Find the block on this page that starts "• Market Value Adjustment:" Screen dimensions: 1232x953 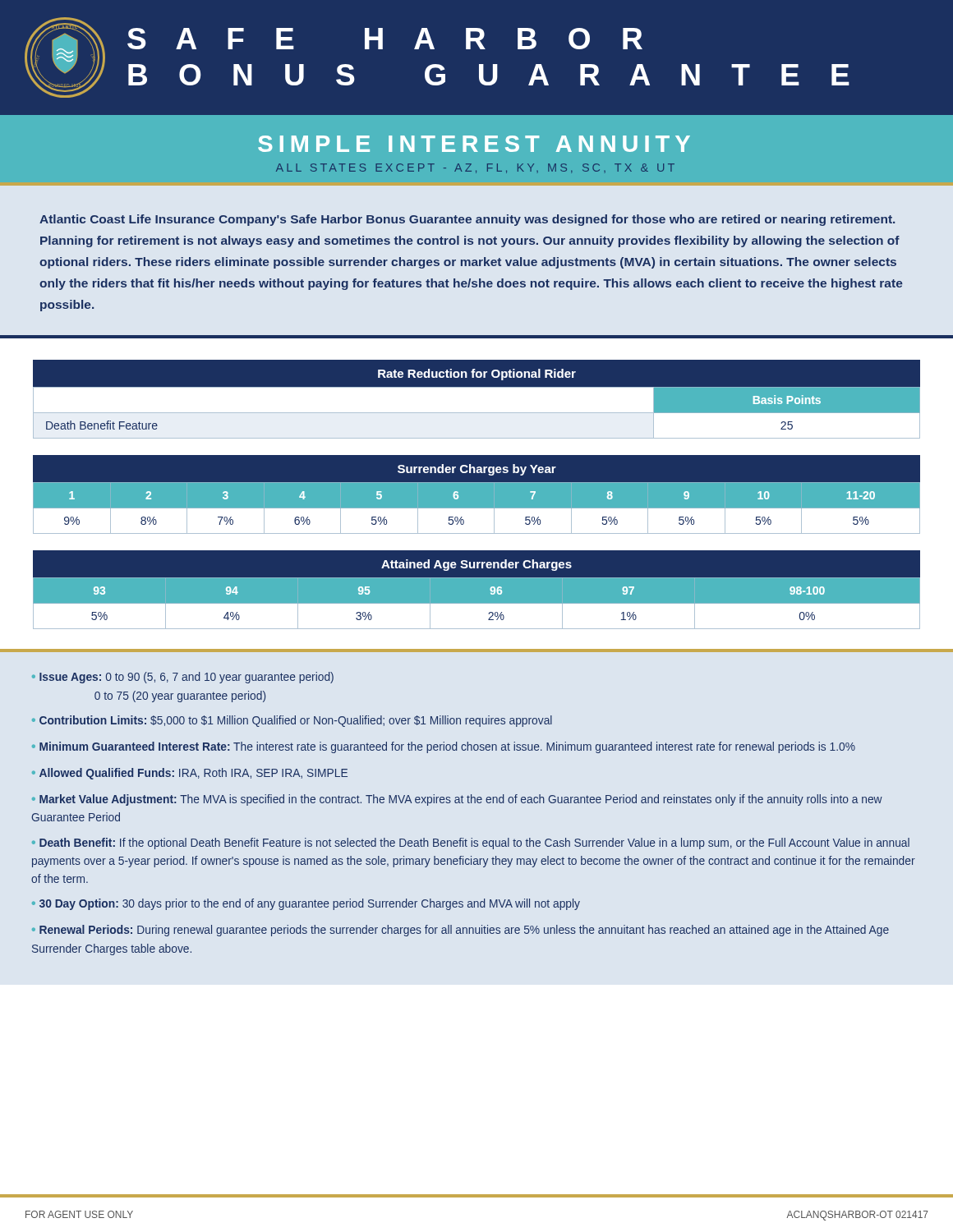[x=457, y=808]
